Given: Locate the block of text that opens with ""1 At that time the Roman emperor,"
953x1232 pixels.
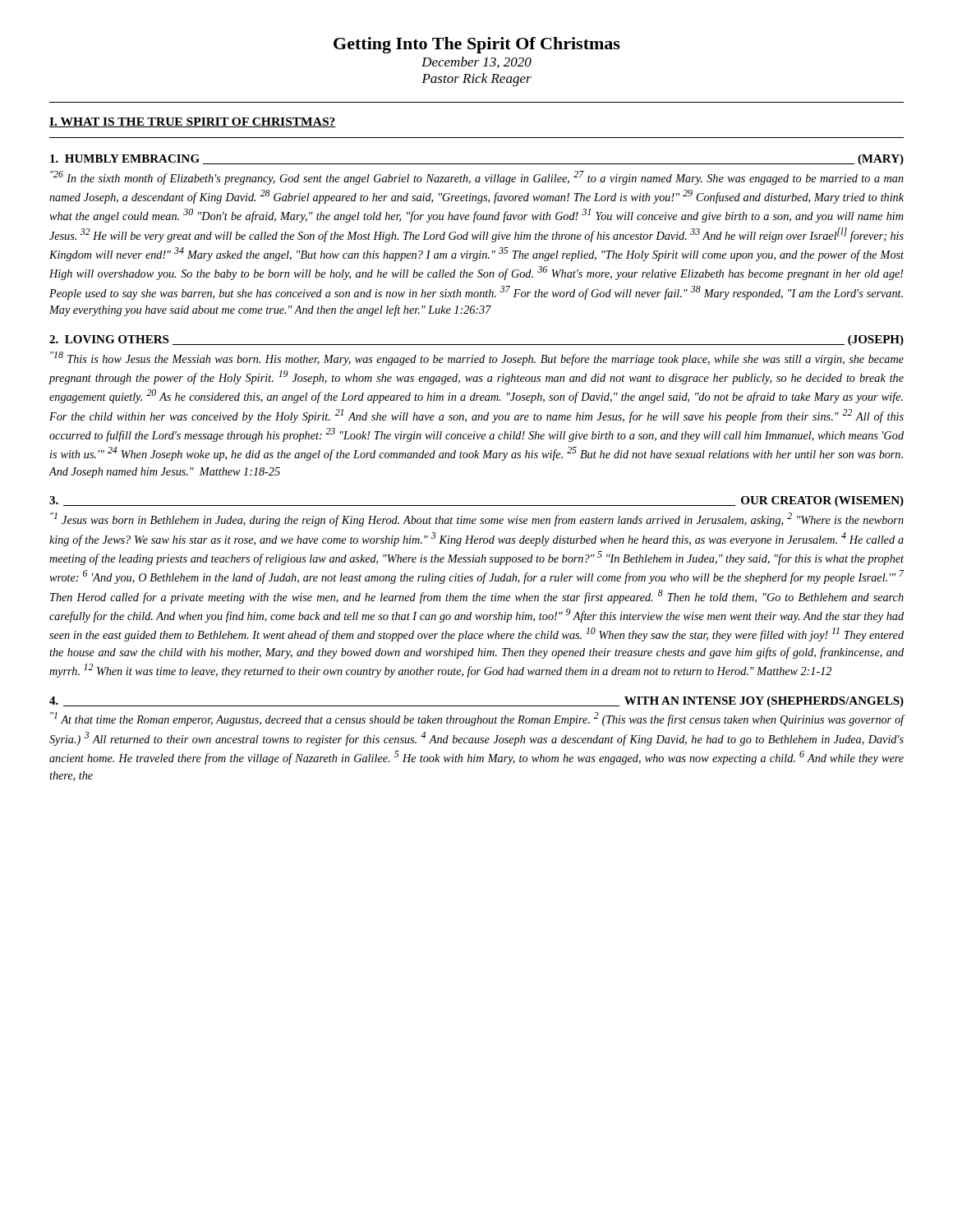Looking at the screenshot, I should pos(476,746).
